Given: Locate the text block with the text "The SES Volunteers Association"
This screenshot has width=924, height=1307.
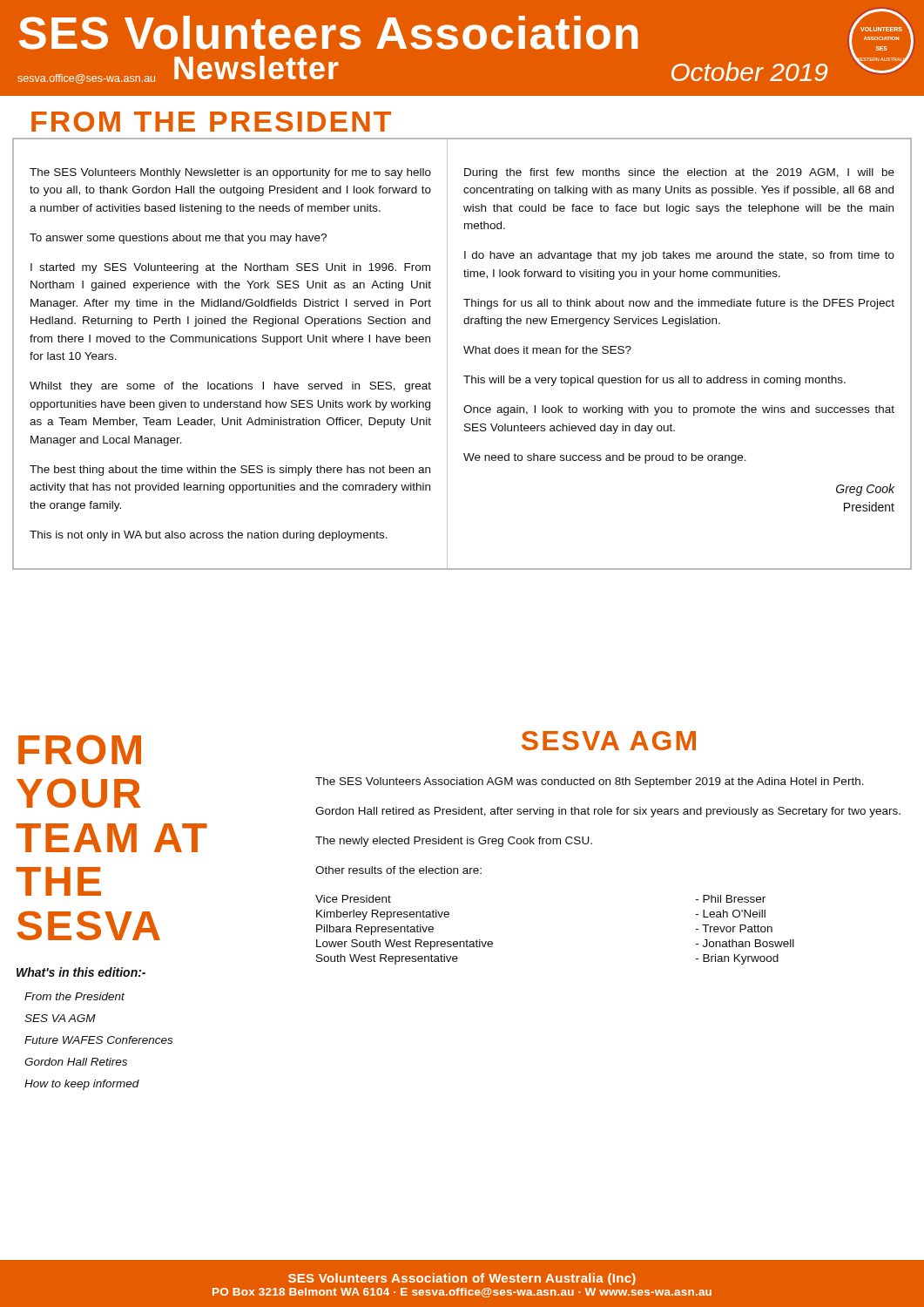Looking at the screenshot, I should pos(590,782).
